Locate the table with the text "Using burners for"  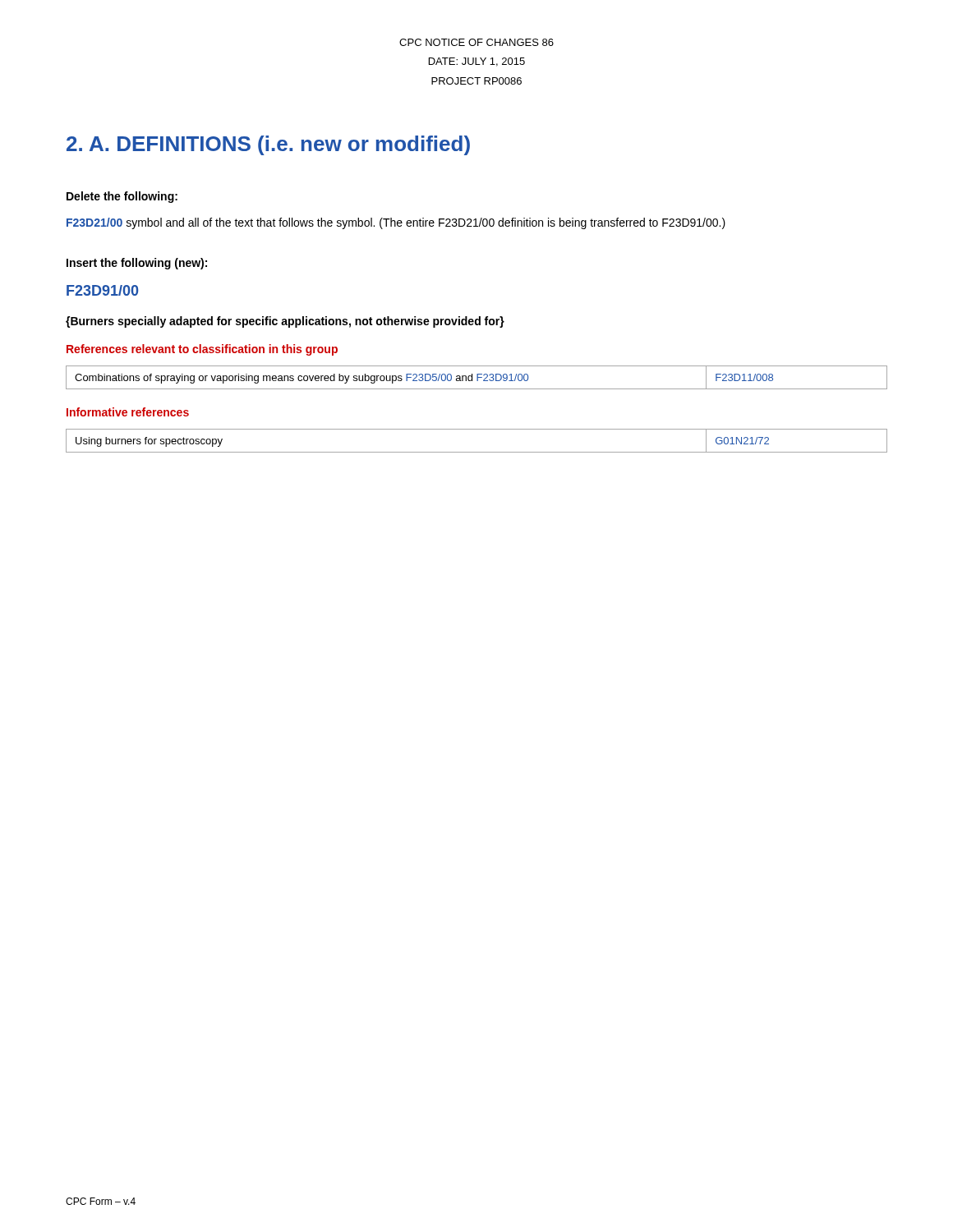[476, 441]
